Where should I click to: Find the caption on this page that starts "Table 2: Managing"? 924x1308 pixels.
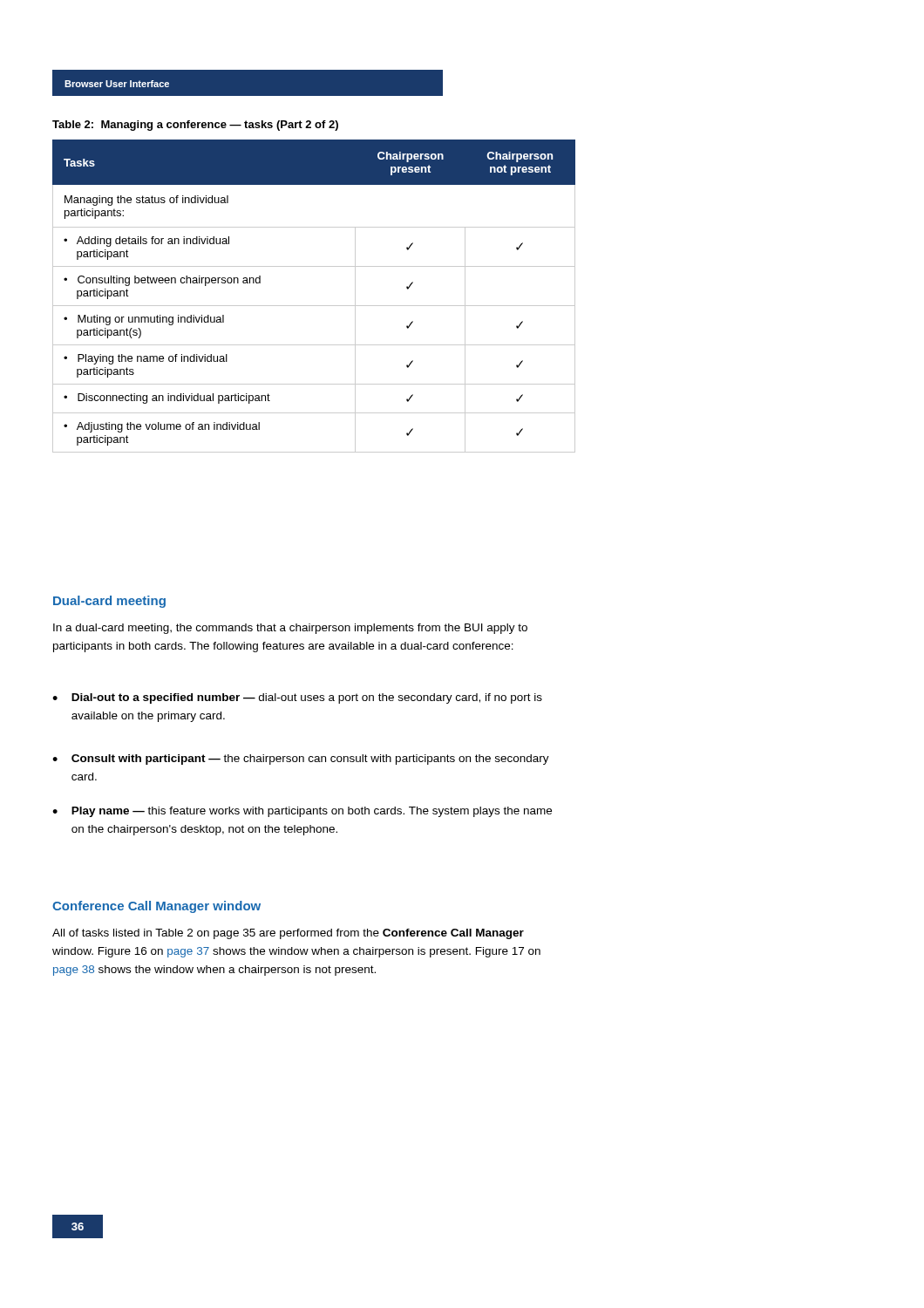pyautogui.click(x=195, y=124)
